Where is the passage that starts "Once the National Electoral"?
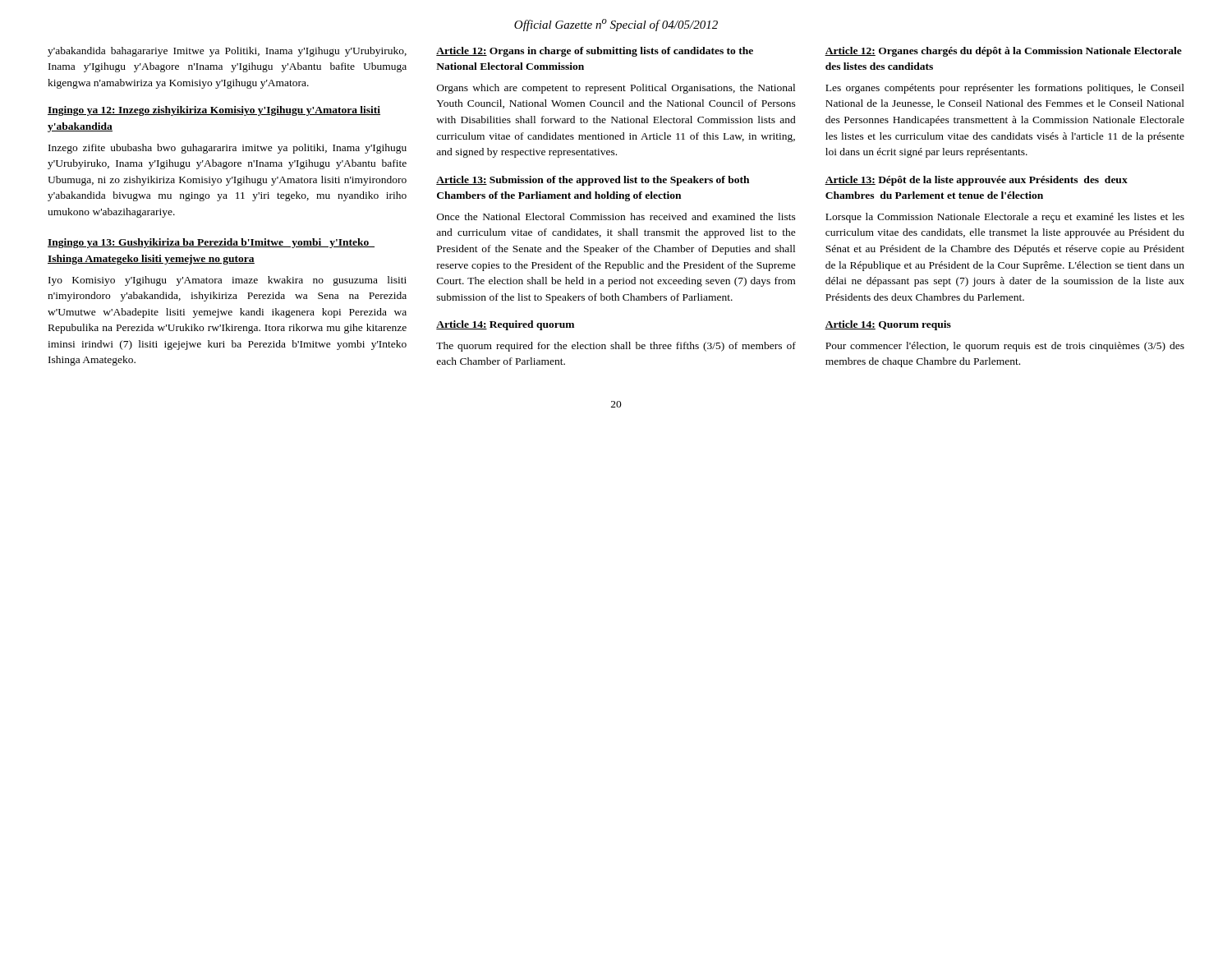Viewport: 1232px width, 953px height. 616,257
